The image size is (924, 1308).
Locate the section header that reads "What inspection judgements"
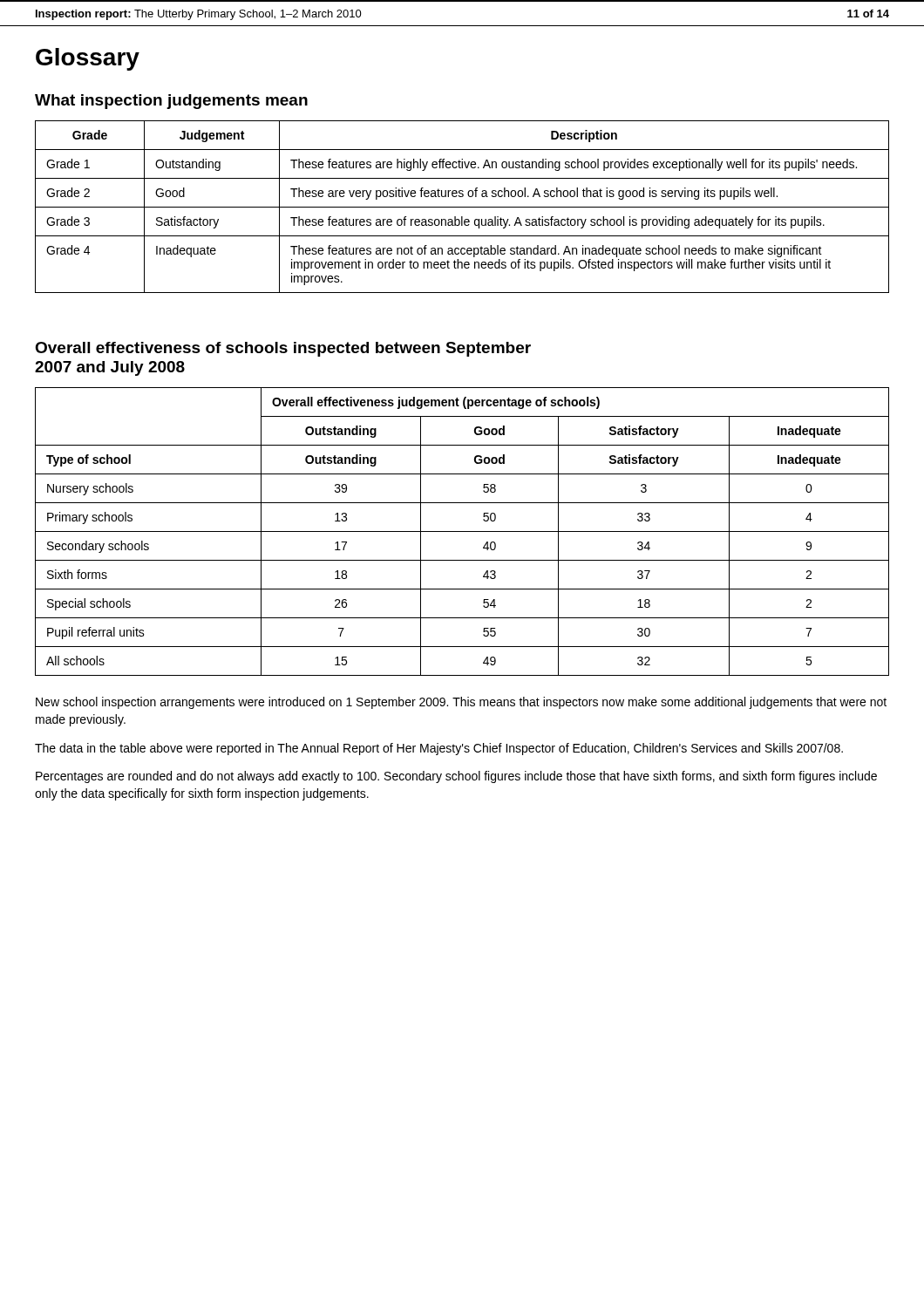pos(171,100)
